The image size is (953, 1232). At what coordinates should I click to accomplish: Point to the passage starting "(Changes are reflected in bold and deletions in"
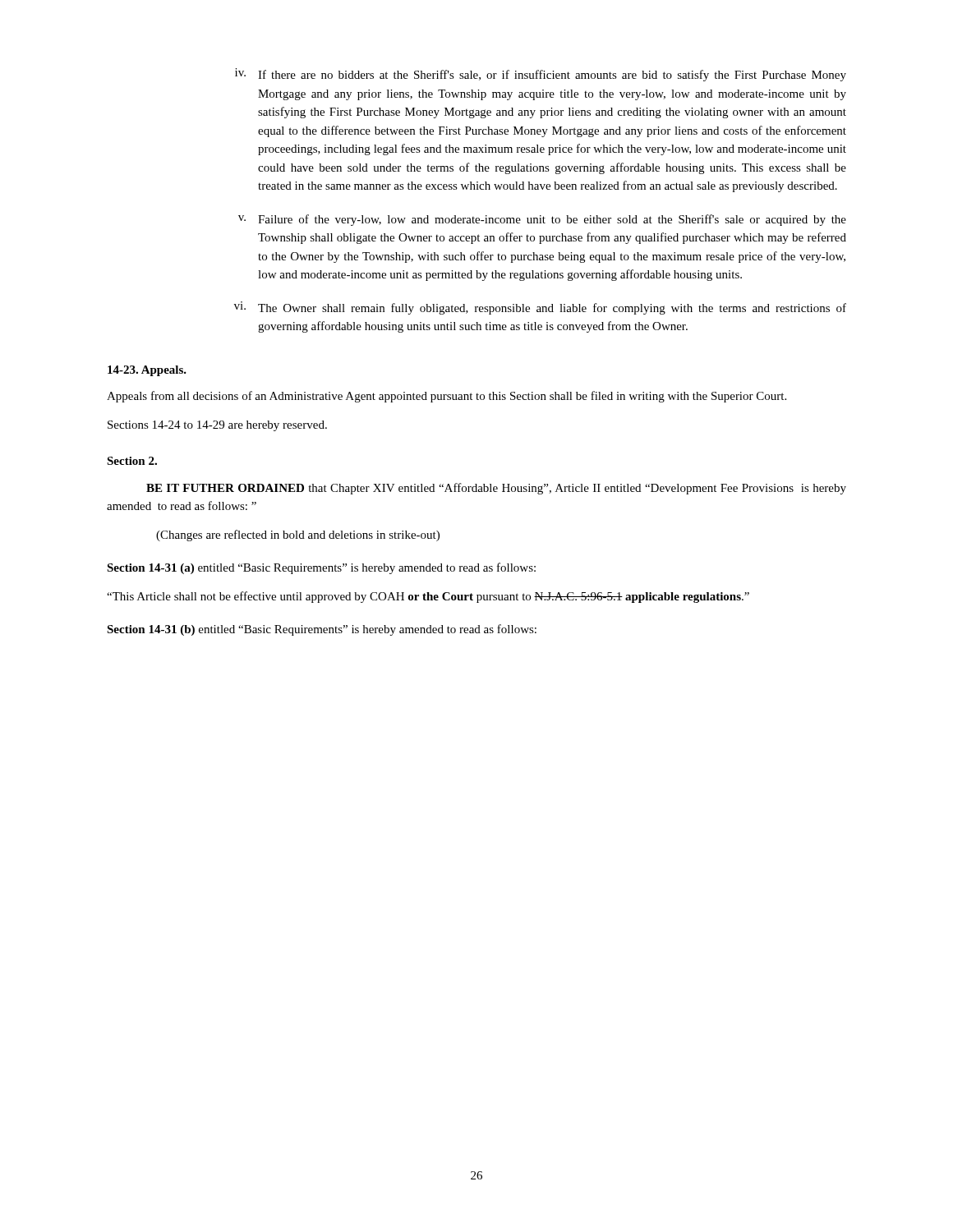298,534
